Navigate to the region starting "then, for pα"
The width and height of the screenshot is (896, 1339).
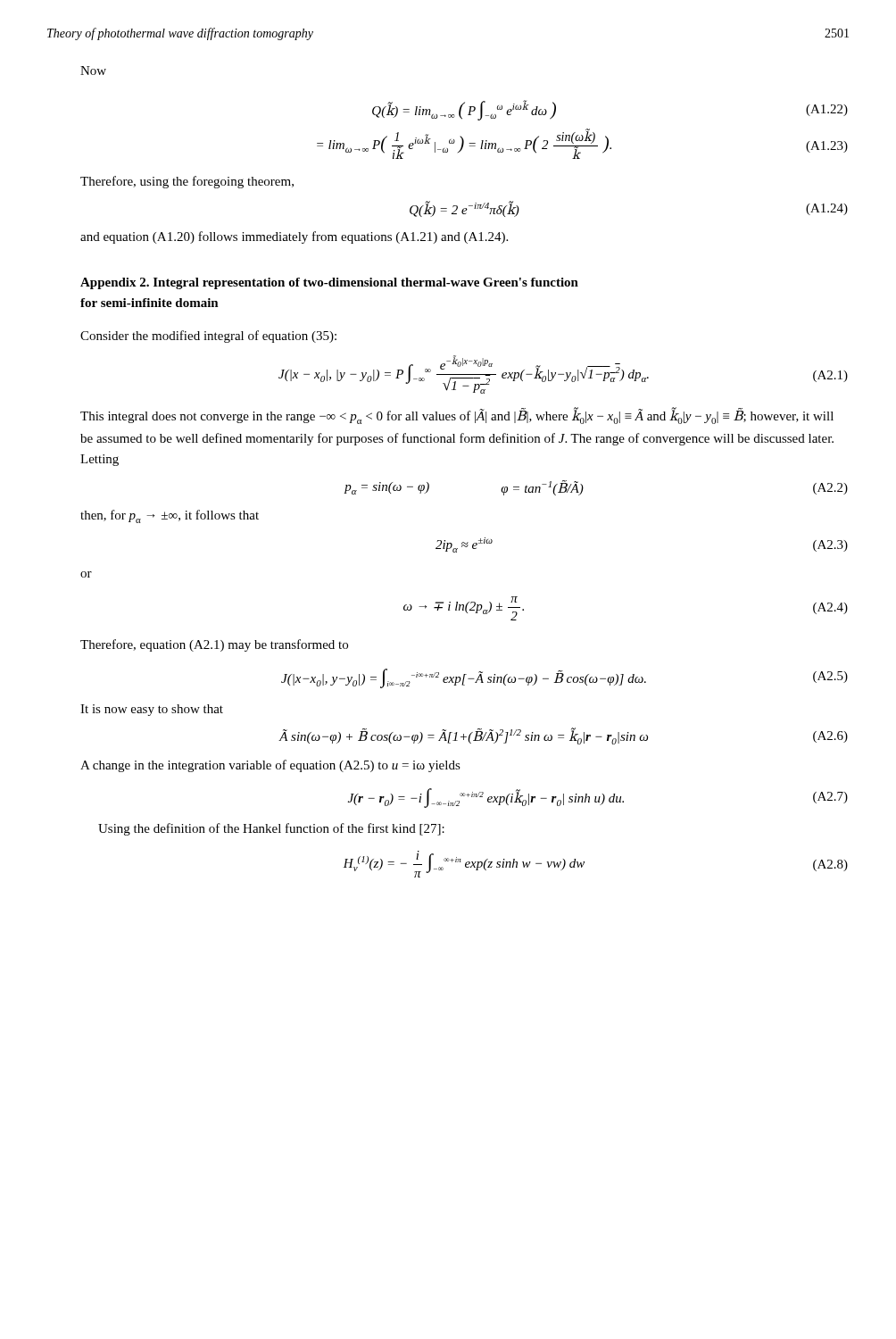pyautogui.click(x=170, y=516)
